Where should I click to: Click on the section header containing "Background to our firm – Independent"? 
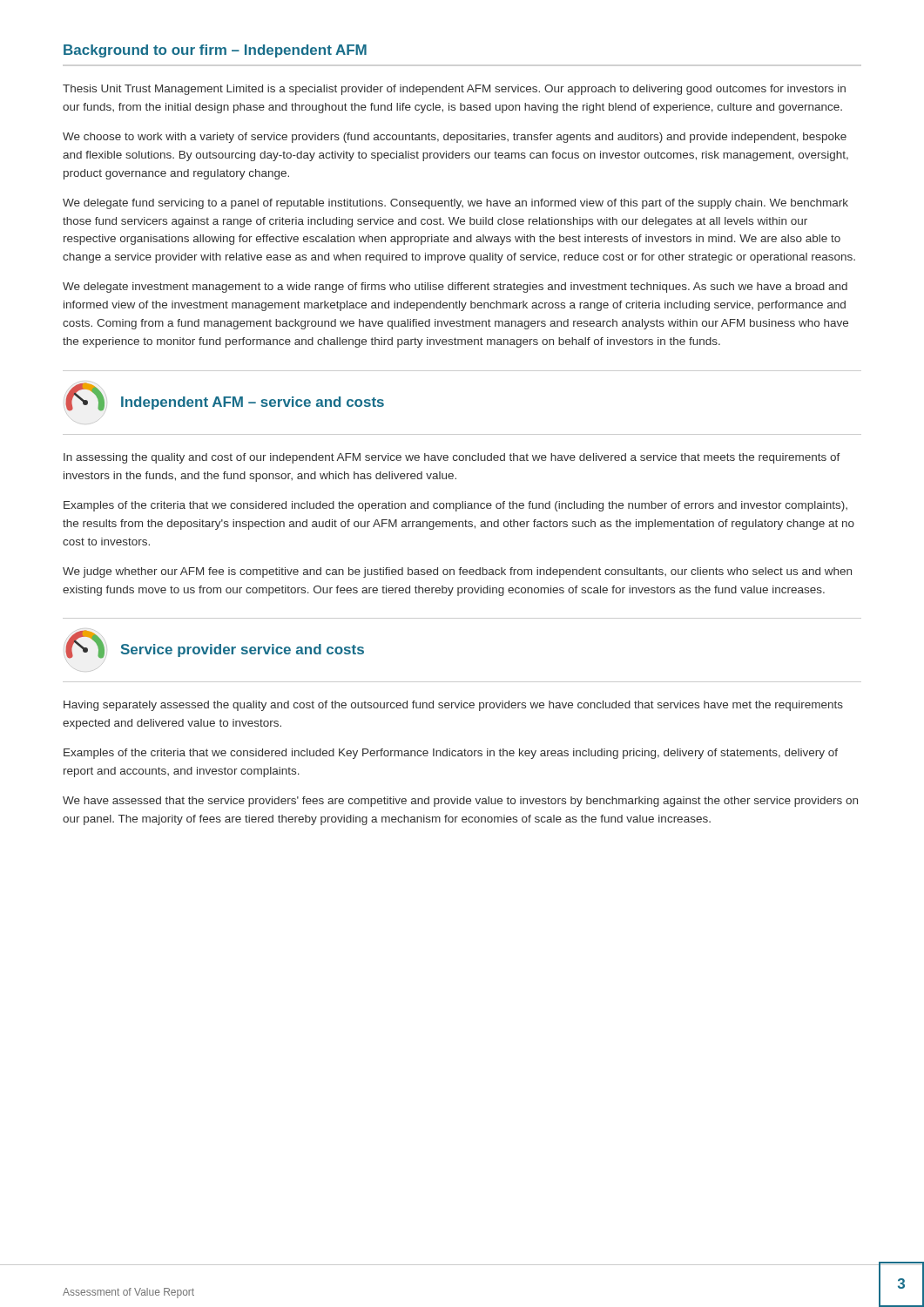(x=215, y=51)
